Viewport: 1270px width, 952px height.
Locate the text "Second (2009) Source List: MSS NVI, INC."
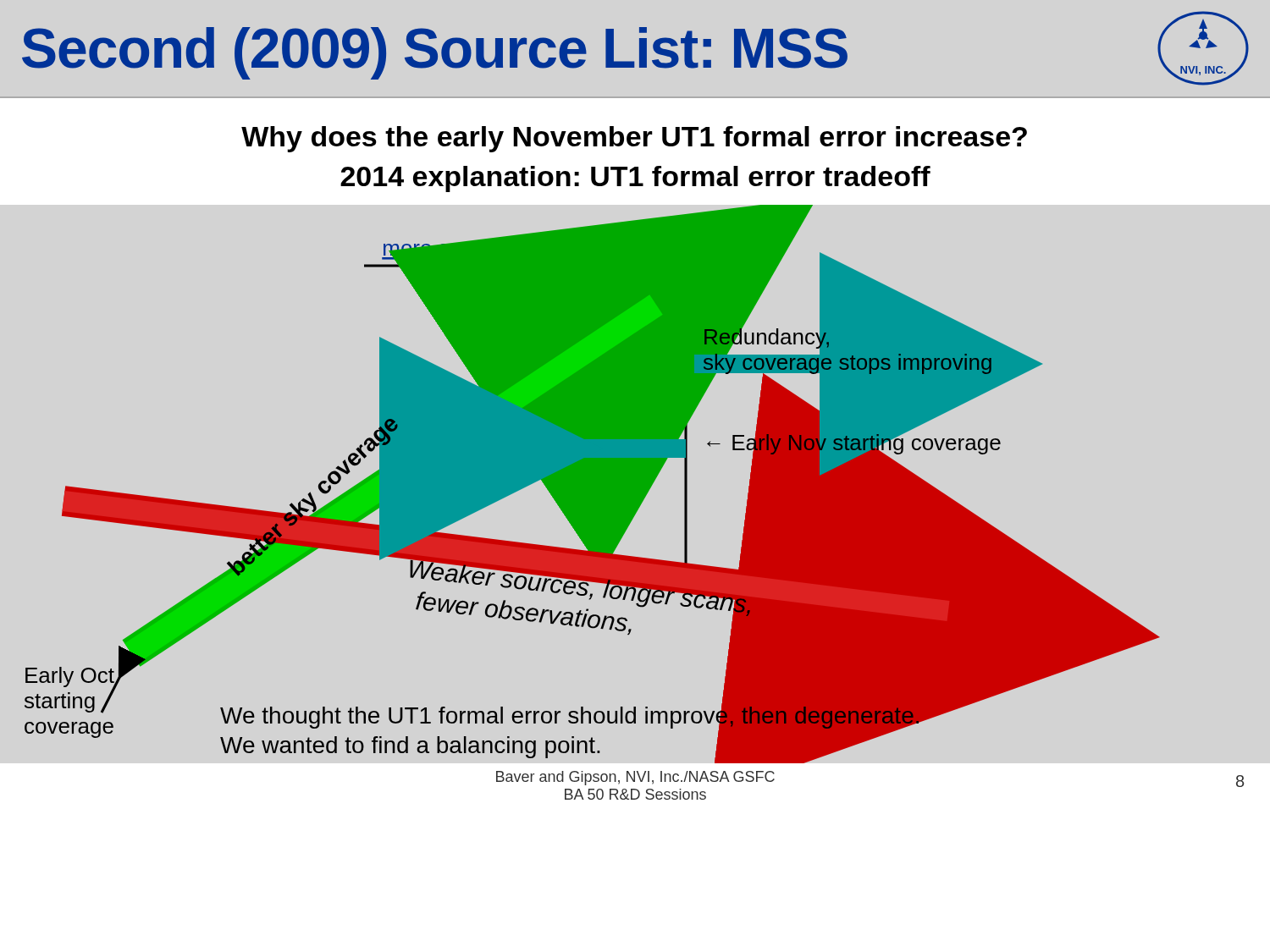point(635,48)
